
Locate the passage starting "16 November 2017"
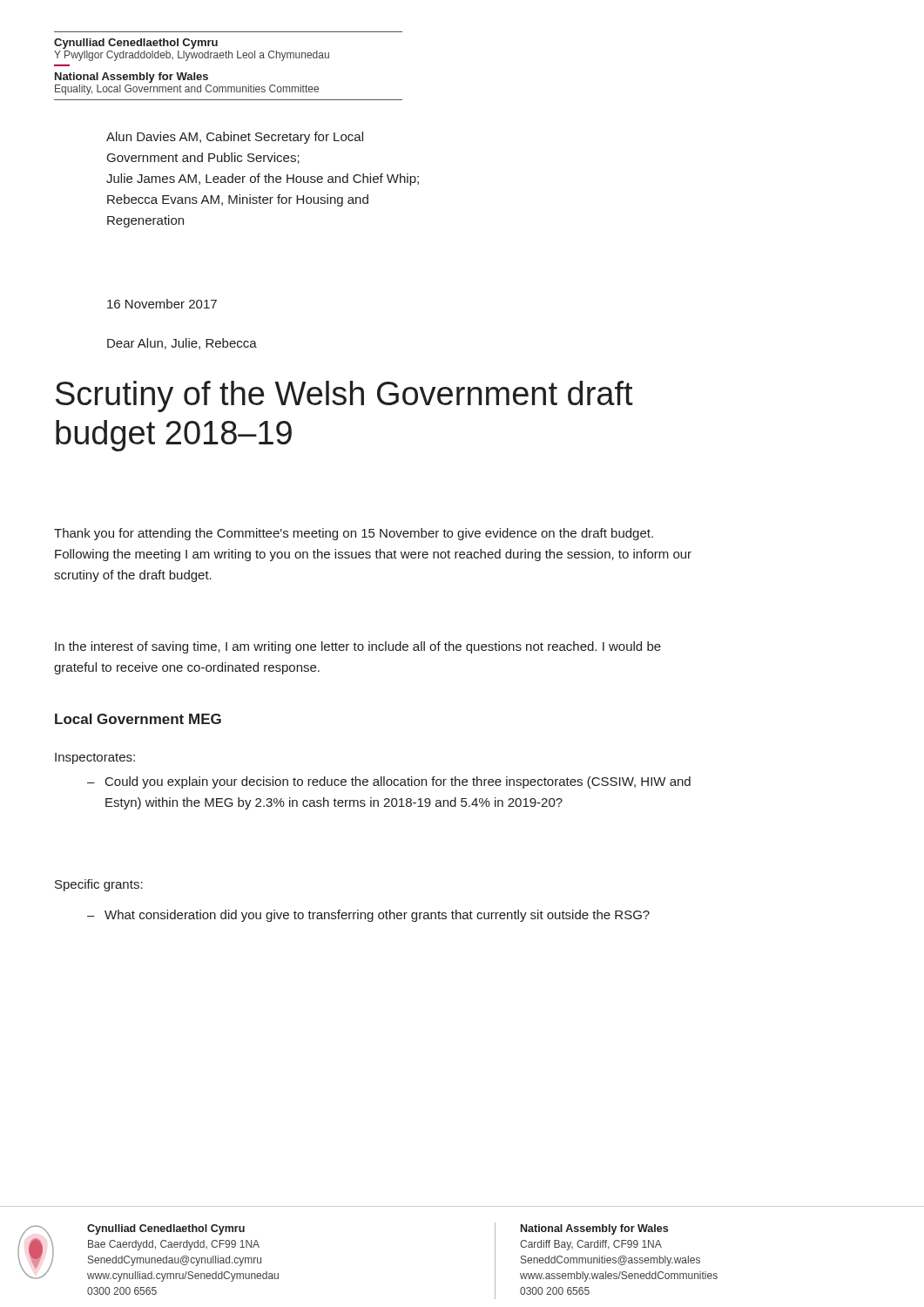[x=162, y=304]
